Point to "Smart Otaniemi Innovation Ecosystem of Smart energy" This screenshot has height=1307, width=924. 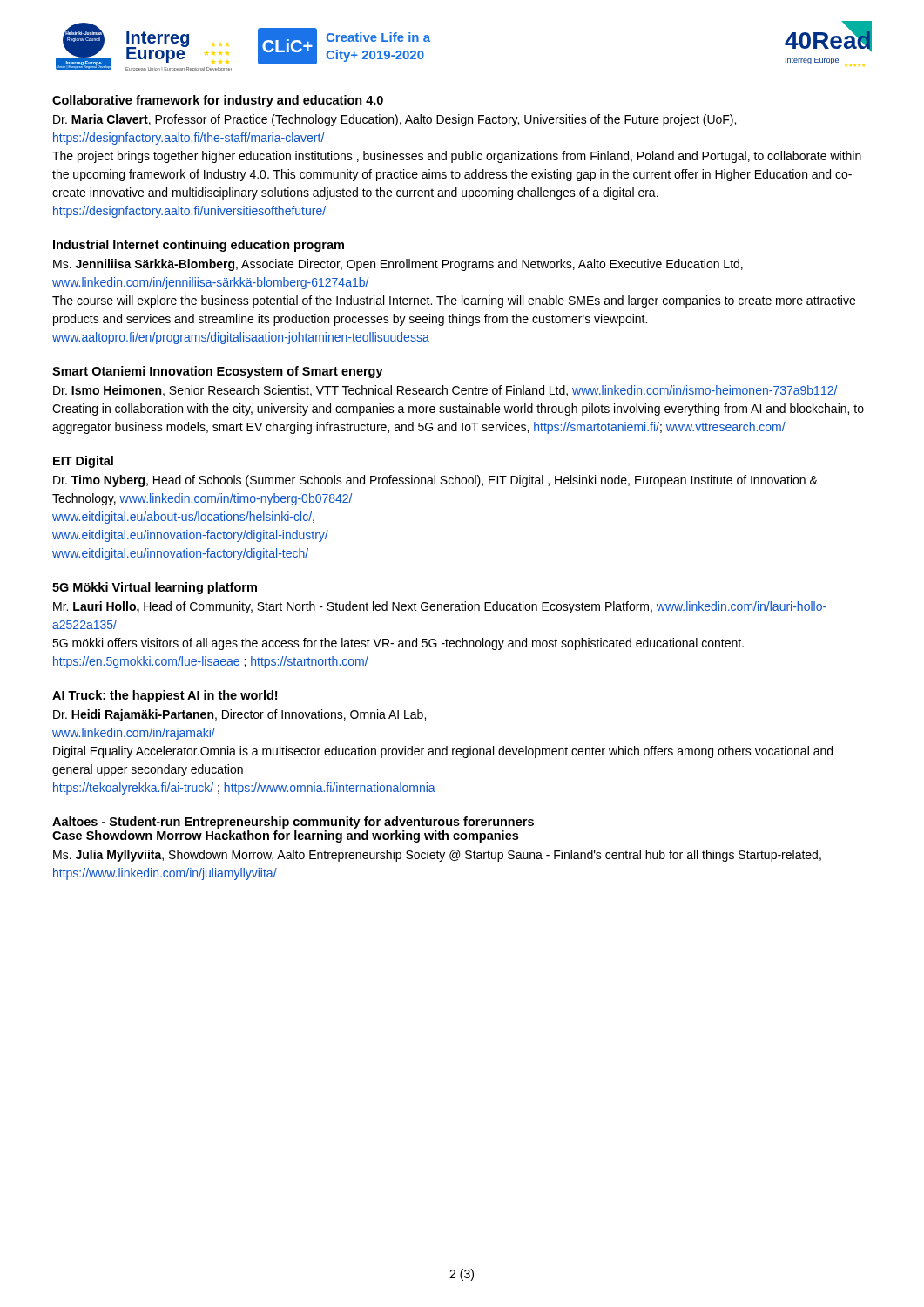pos(218,371)
